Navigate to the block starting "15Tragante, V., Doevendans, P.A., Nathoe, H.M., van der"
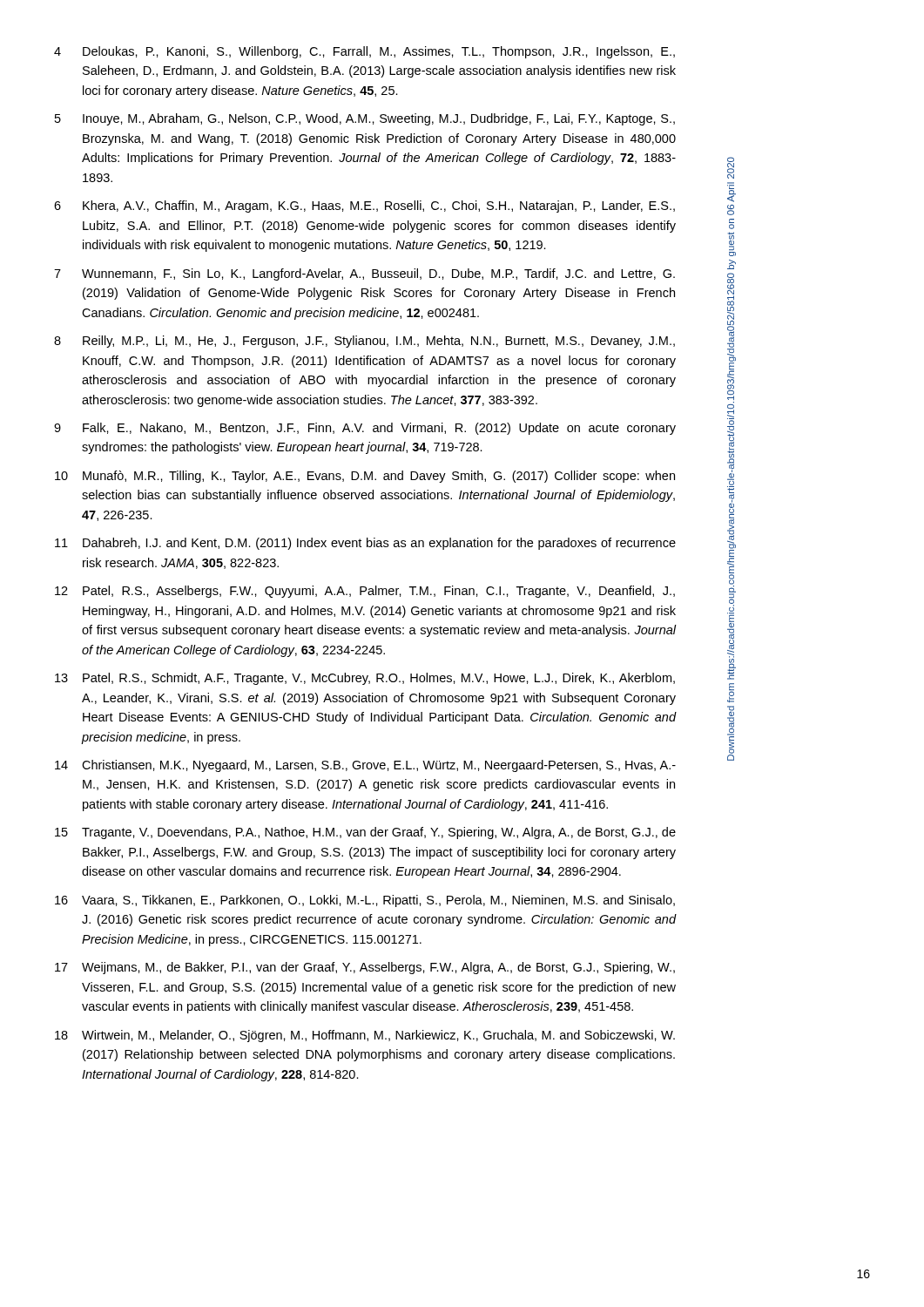Image resolution: width=924 pixels, height=1307 pixels. pos(365,852)
